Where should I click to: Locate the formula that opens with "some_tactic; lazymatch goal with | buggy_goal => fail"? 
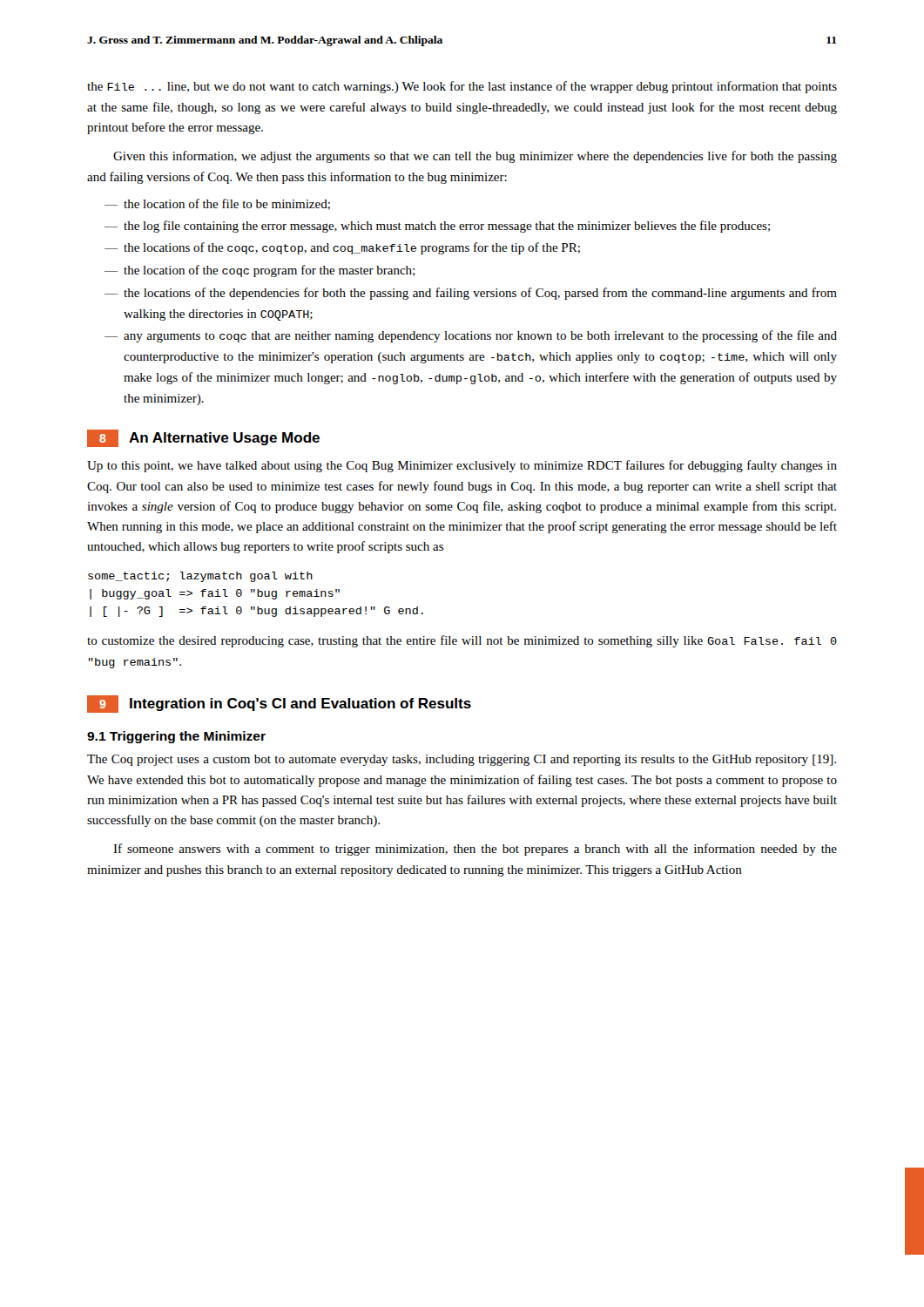[200, 577]
